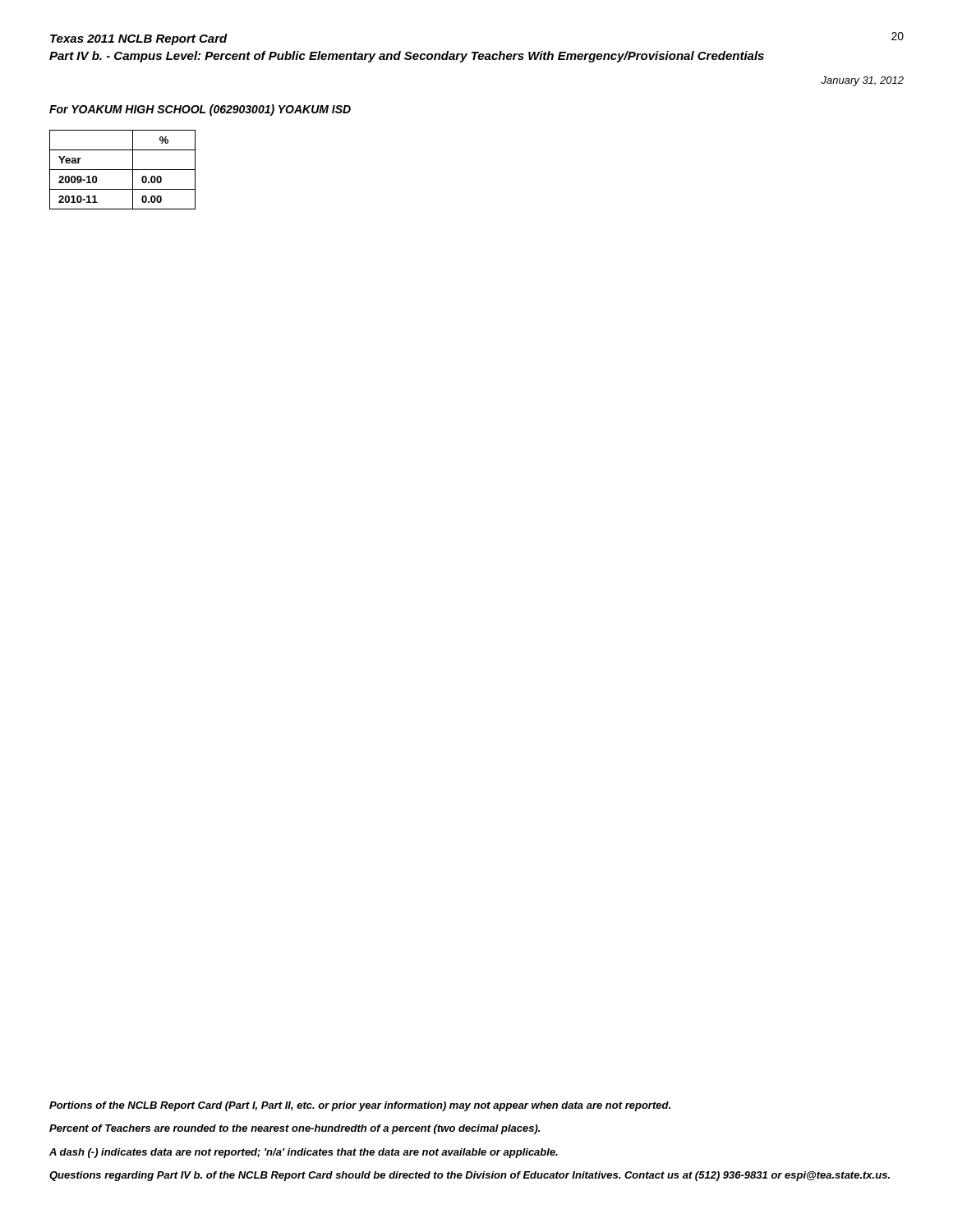Locate the passage starting "Percent of Teachers are rounded to"
The width and height of the screenshot is (953, 1232).
(x=295, y=1129)
